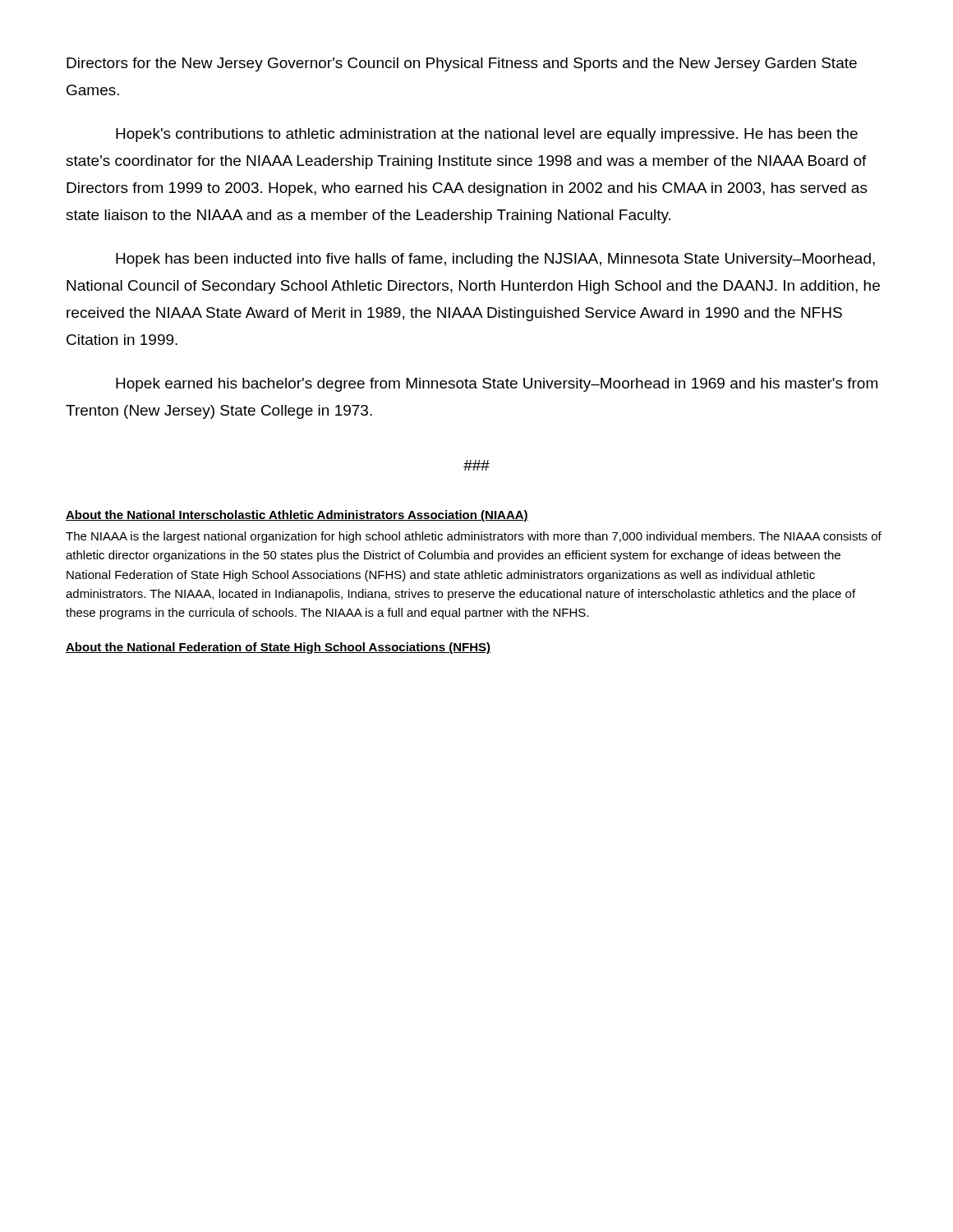This screenshot has width=953, height=1232.
Task: Click the passage that begins "Hopek earned his bachelor's degree from Minnesota State"
Action: point(476,397)
